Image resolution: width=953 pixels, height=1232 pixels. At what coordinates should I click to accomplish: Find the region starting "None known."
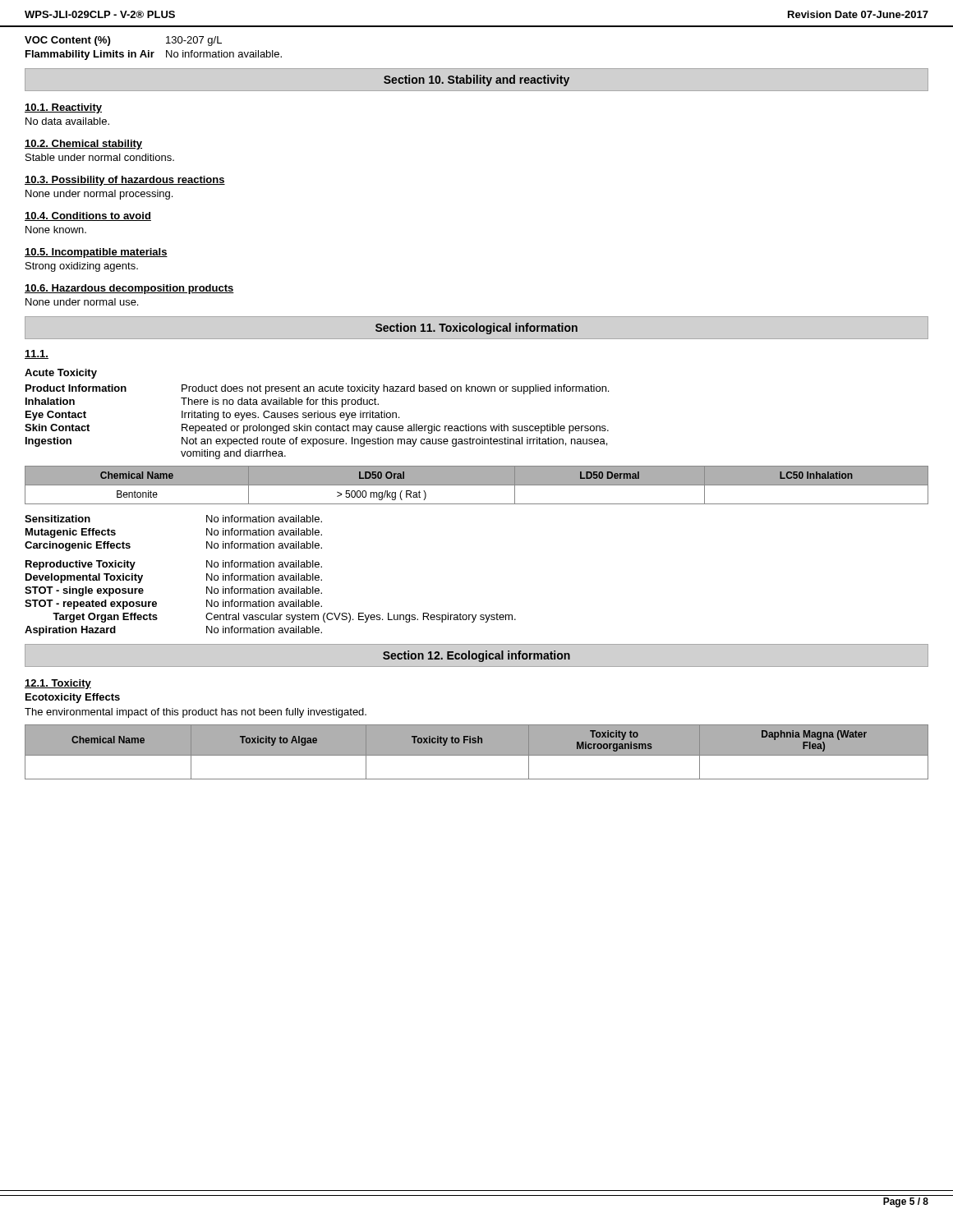tap(56, 230)
